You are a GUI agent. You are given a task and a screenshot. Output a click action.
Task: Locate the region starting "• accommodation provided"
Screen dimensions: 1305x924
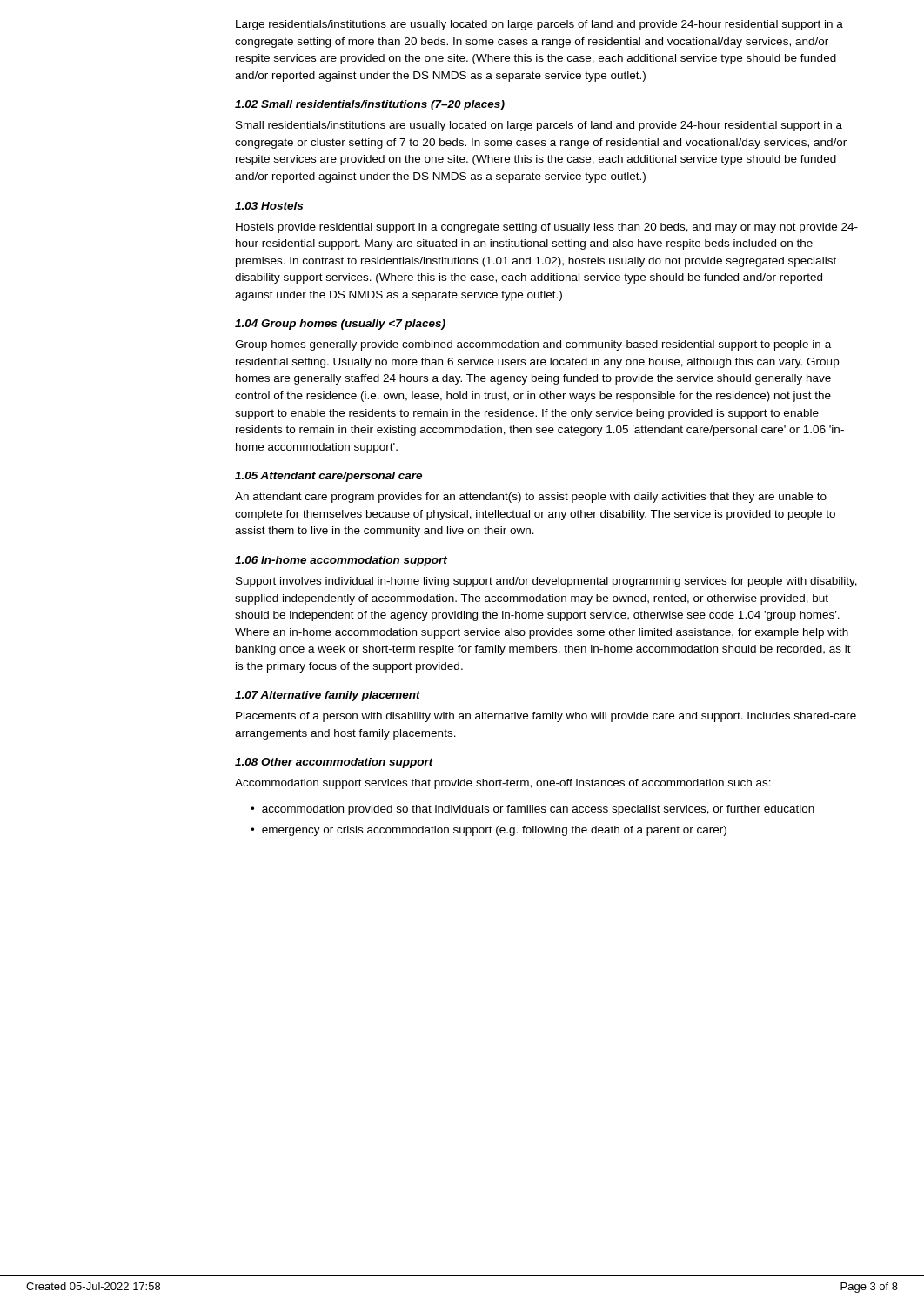(533, 809)
